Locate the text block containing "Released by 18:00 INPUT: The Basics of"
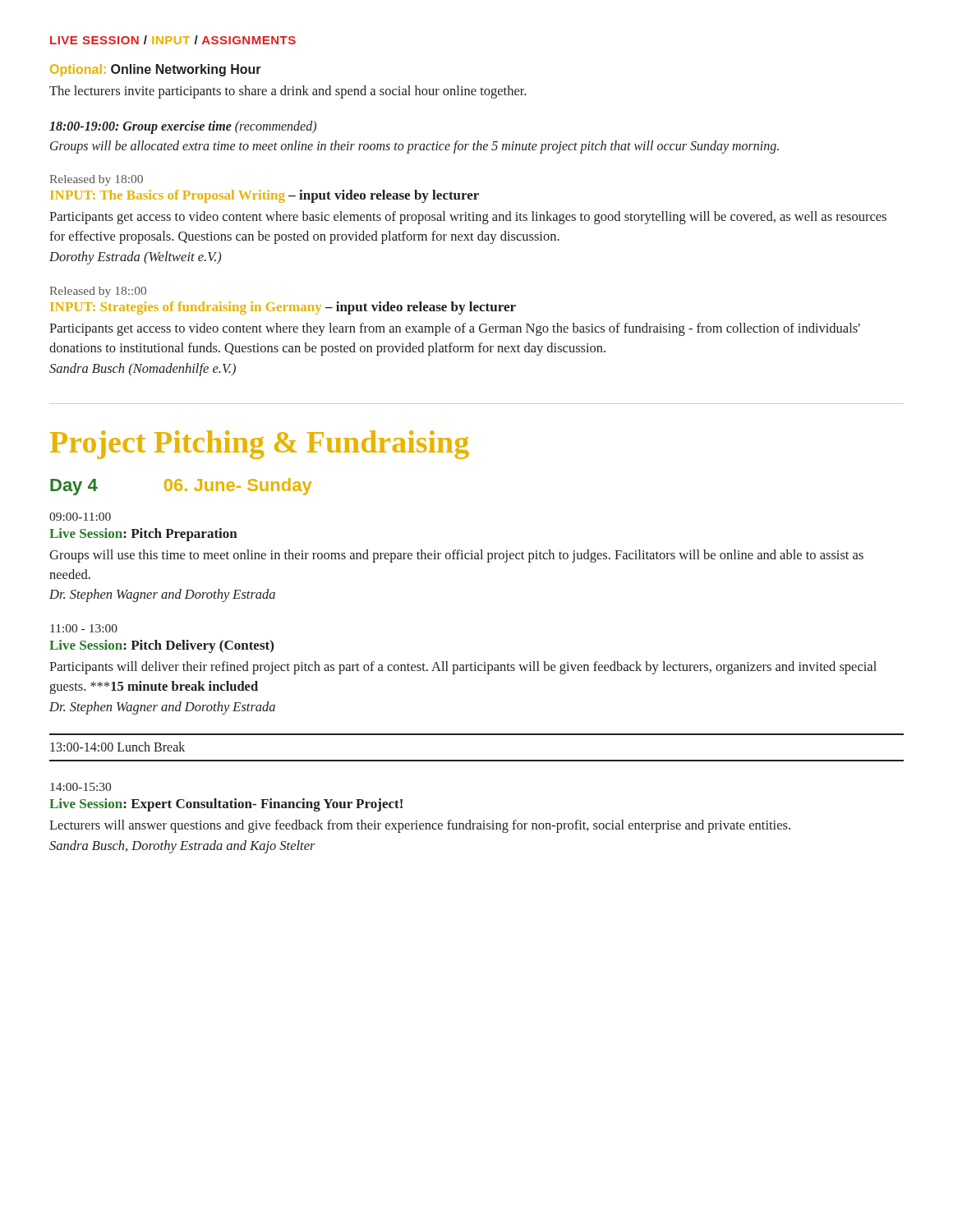This screenshot has height=1232, width=953. (476, 218)
